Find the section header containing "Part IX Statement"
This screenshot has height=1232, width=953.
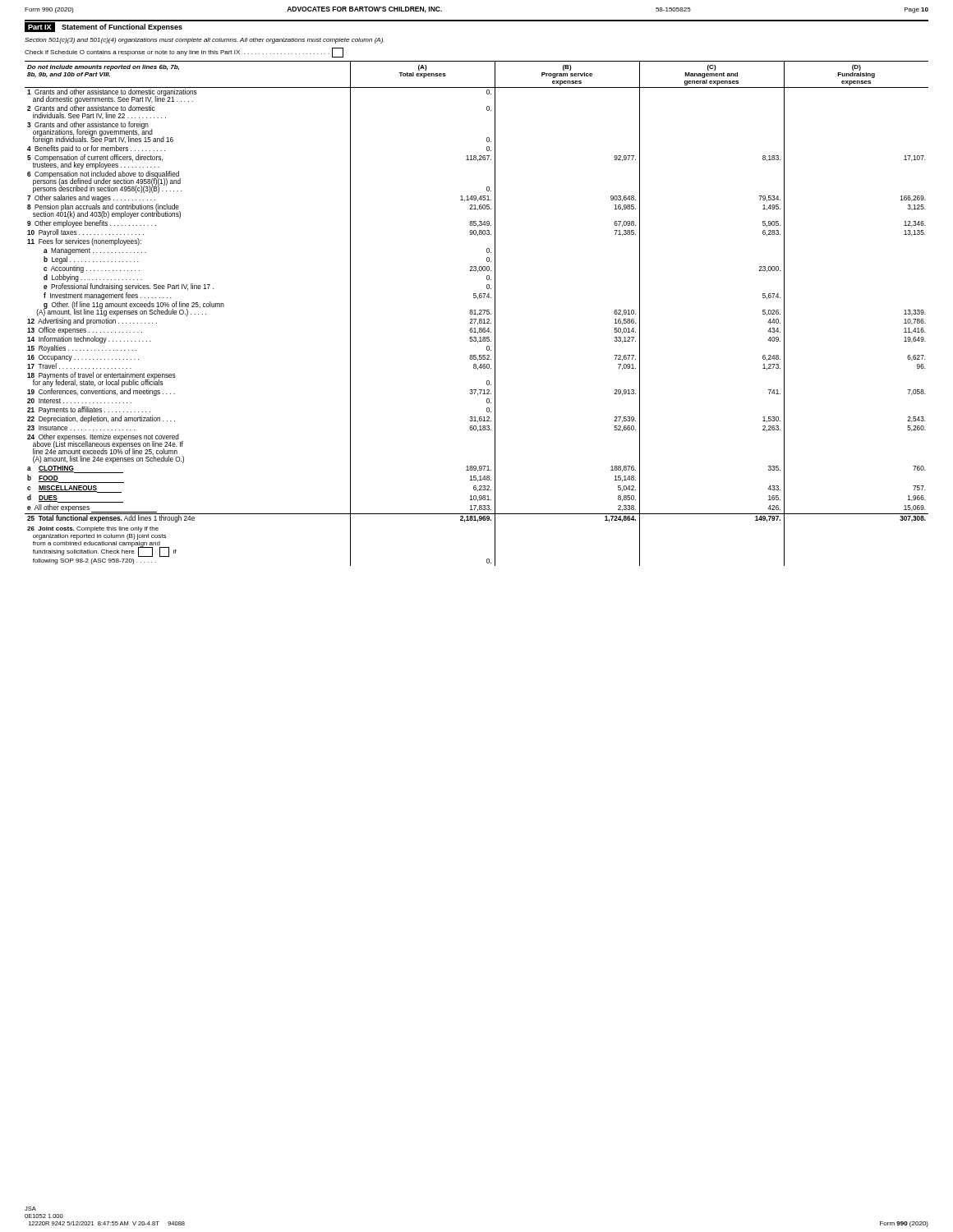coord(103,27)
